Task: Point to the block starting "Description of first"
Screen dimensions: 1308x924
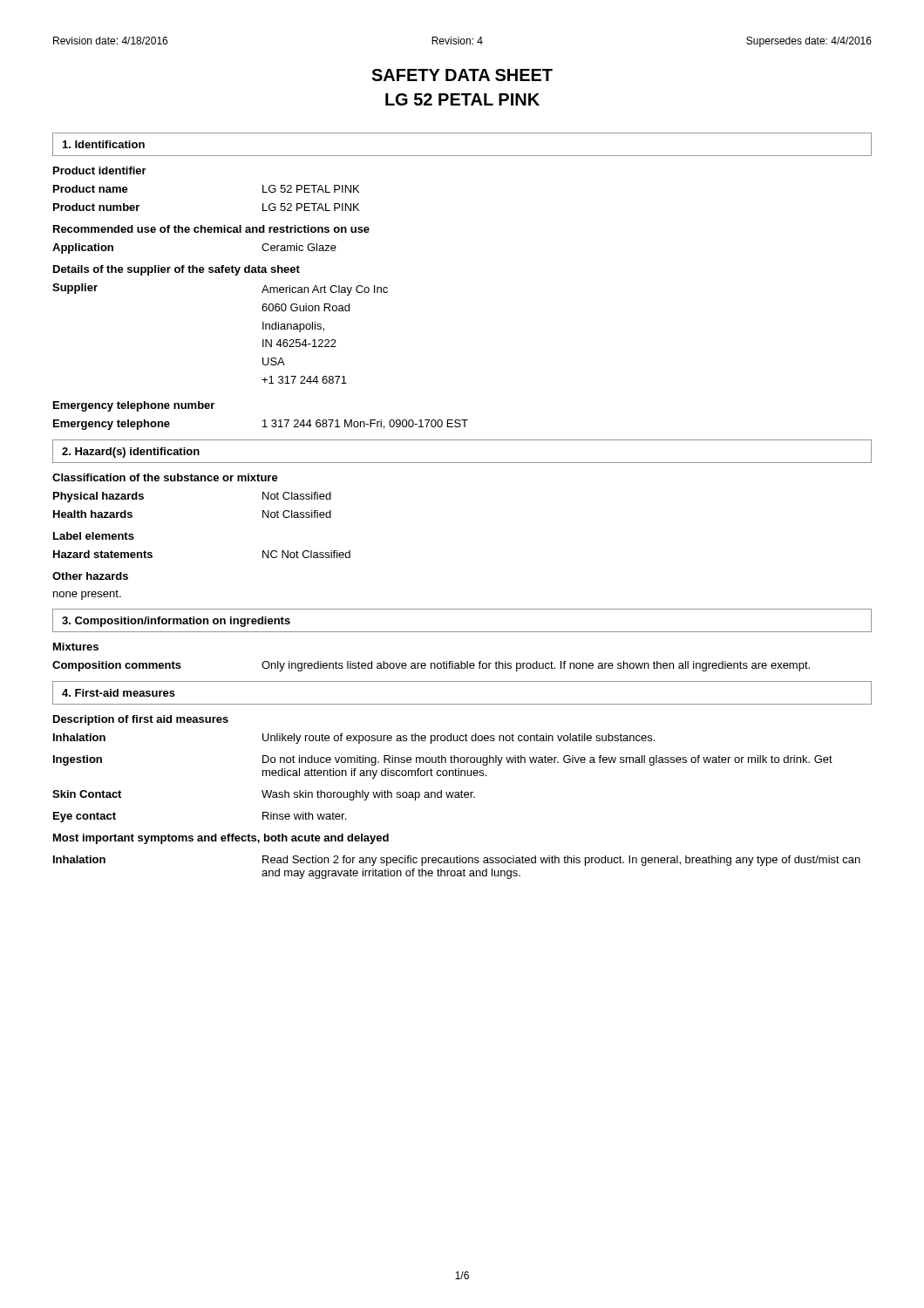Action: (141, 720)
